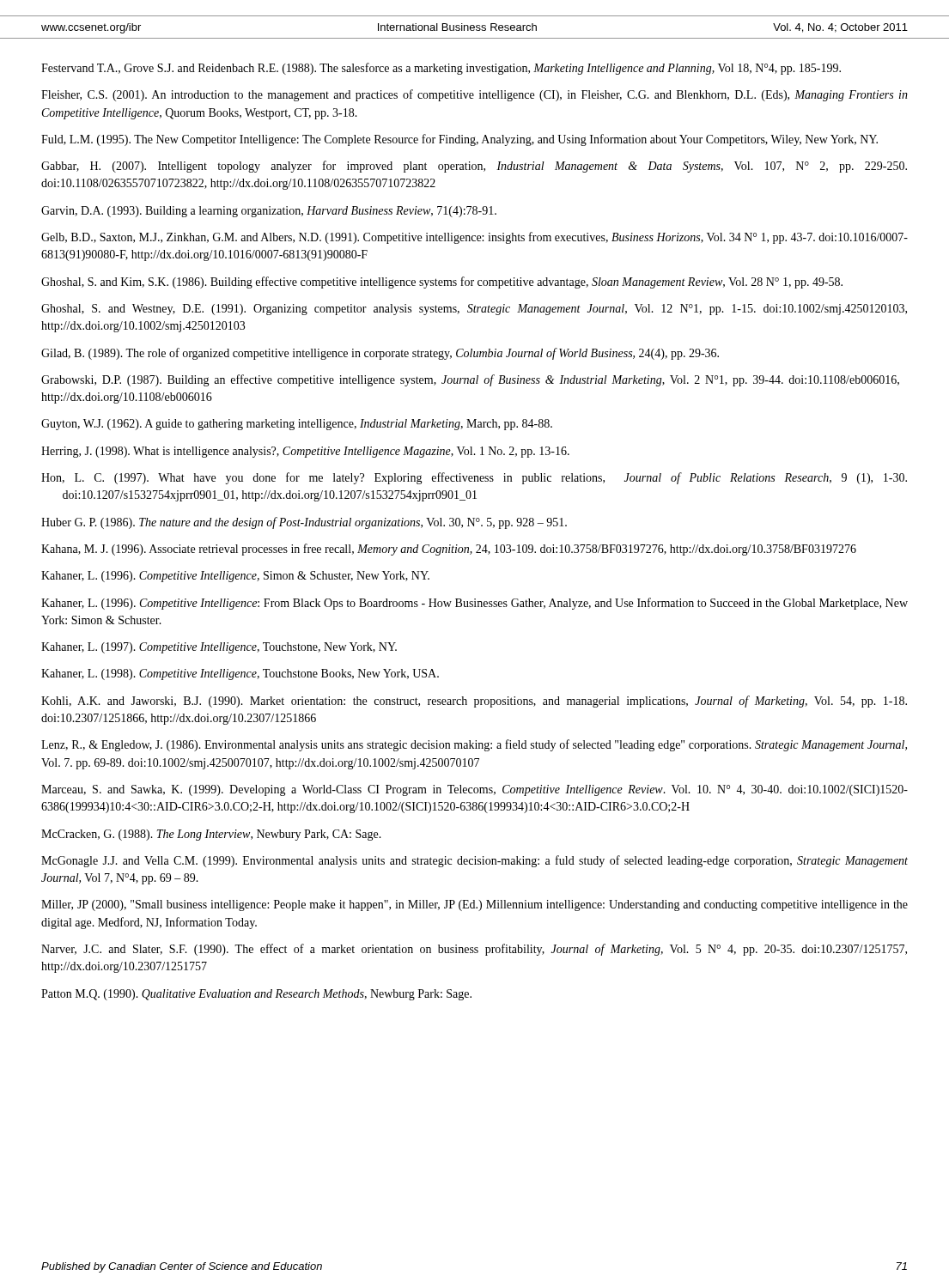949x1288 pixels.
Task: Point to the block starting "Kohli, A.K. and Jaworski, B.J. (1990)."
Action: [474, 710]
